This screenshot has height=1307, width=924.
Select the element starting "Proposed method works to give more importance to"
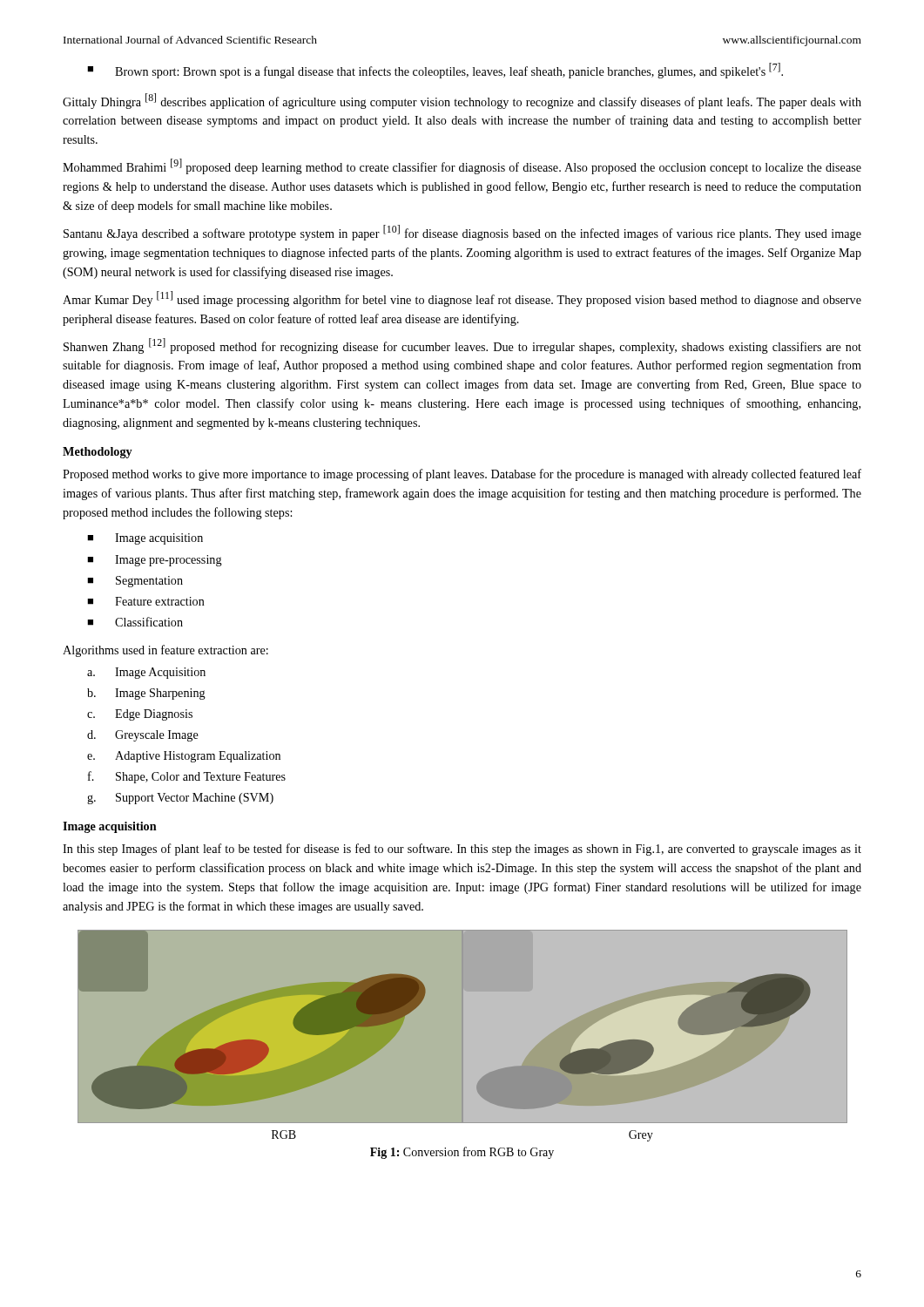tap(462, 494)
